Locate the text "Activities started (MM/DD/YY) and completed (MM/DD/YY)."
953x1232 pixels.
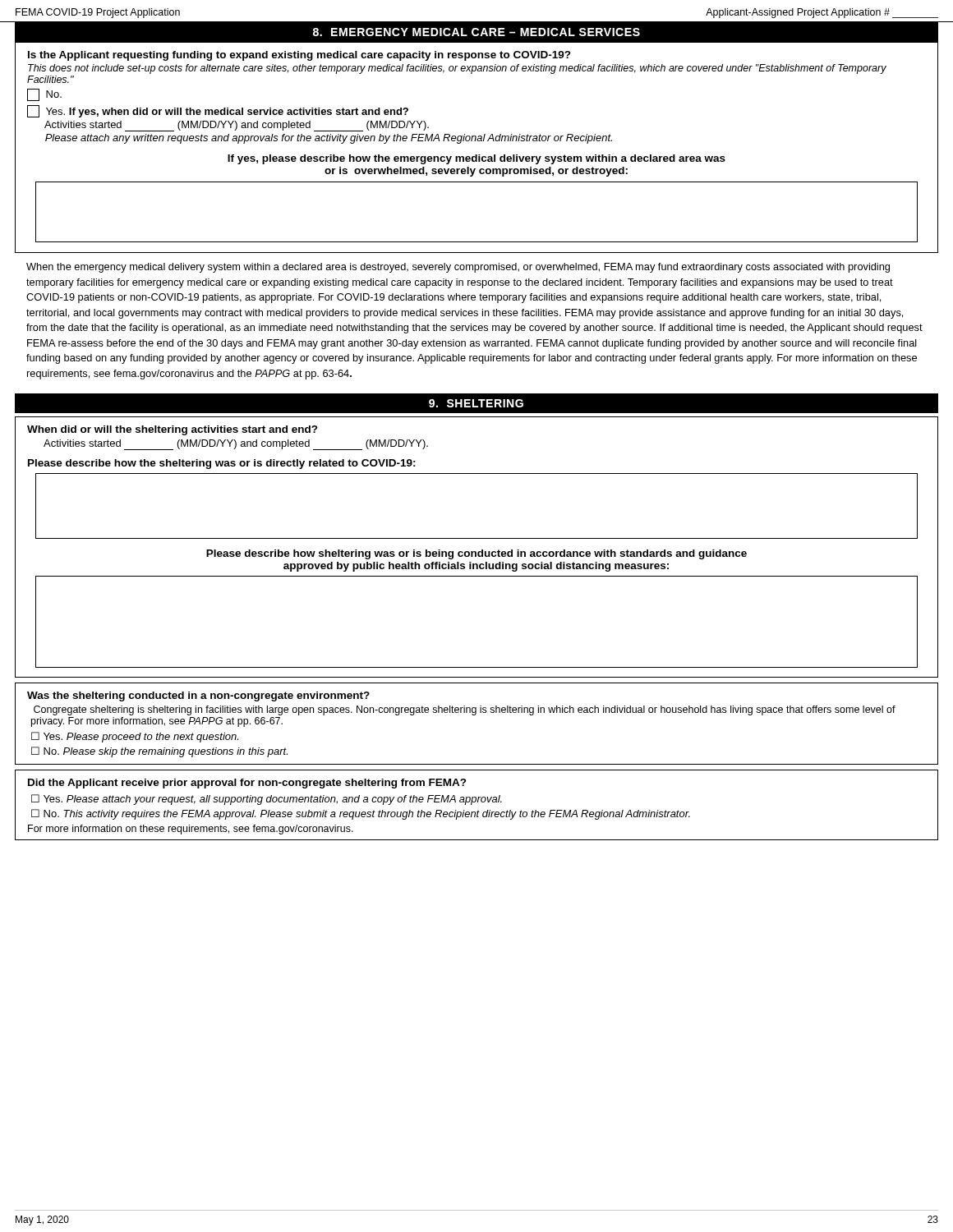[236, 443]
